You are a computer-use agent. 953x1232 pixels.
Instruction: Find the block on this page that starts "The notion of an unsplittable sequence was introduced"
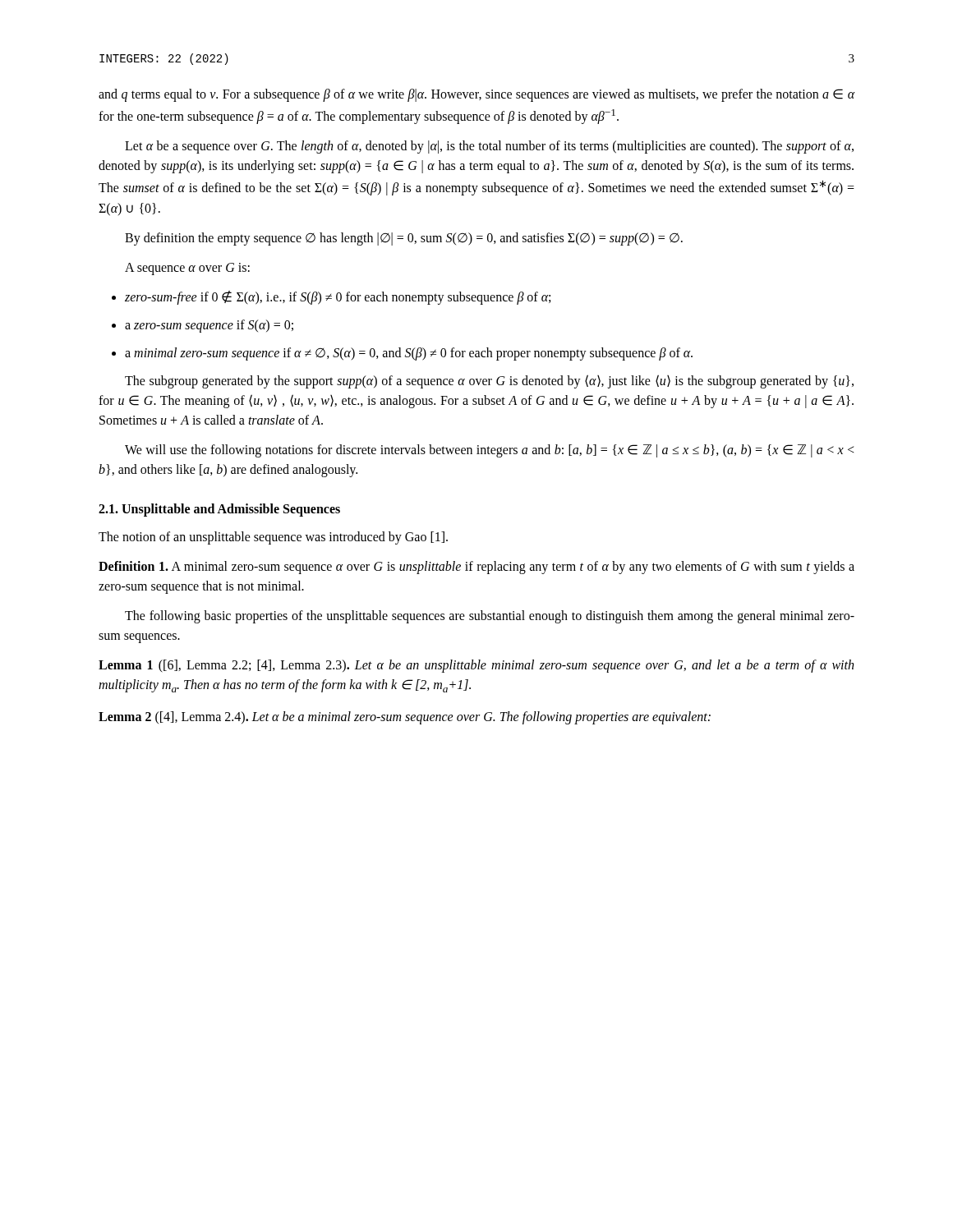pyautogui.click(x=273, y=538)
